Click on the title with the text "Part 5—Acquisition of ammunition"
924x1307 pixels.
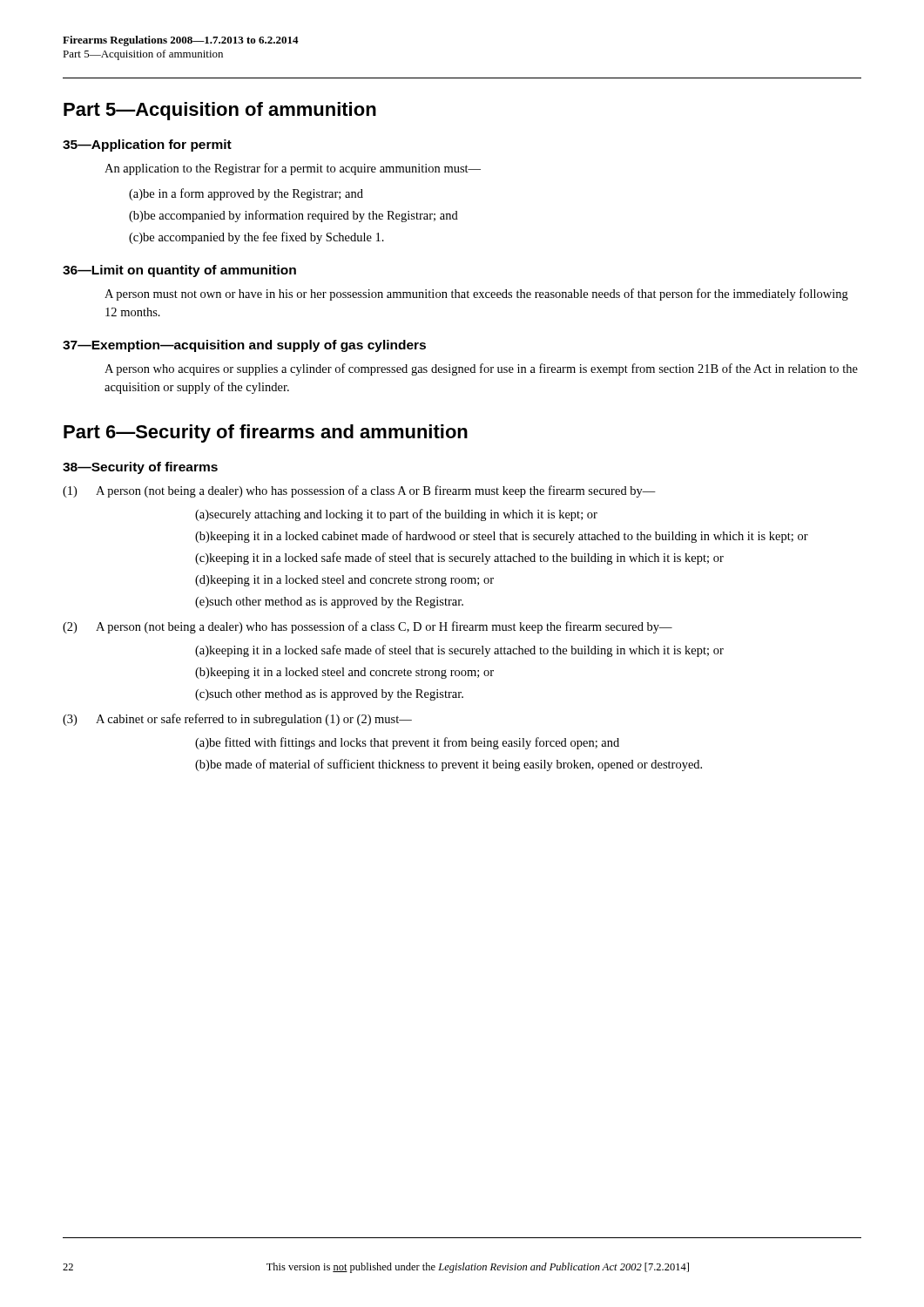[x=220, y=109]
